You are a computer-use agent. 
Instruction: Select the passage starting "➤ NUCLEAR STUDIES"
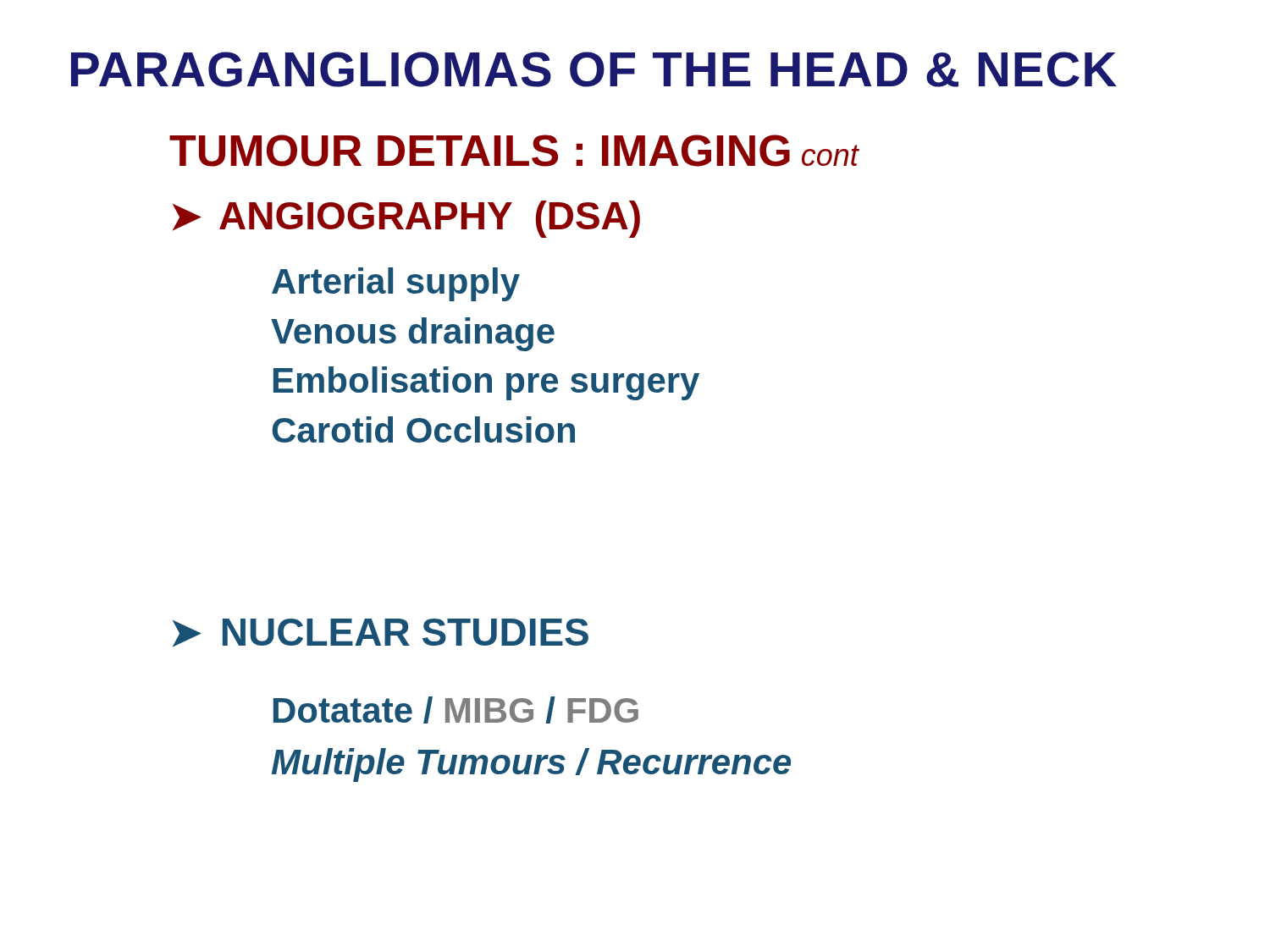click(x=380, y=632)
